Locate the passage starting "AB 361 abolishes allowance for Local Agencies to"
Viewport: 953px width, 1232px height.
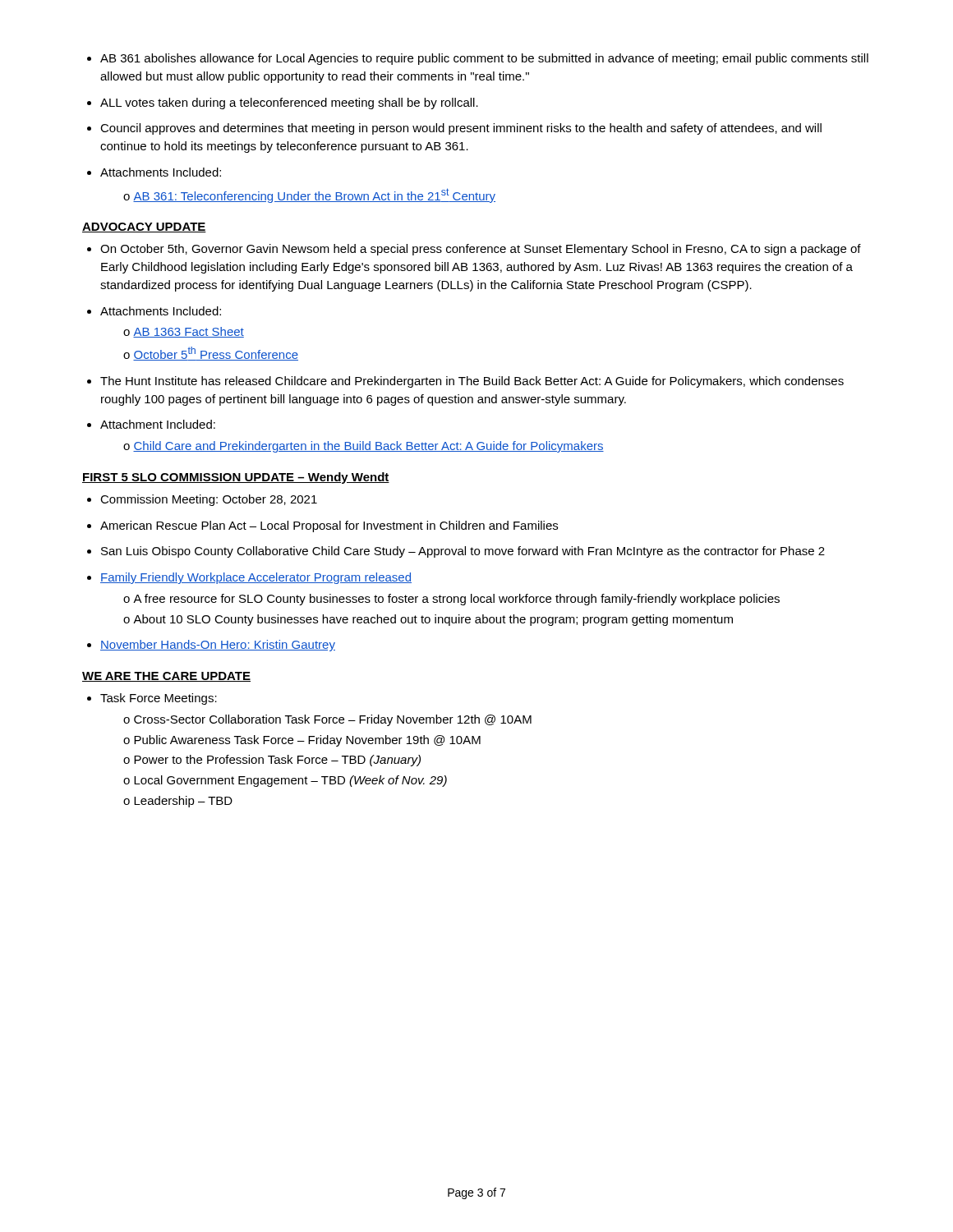click(476, 67)
